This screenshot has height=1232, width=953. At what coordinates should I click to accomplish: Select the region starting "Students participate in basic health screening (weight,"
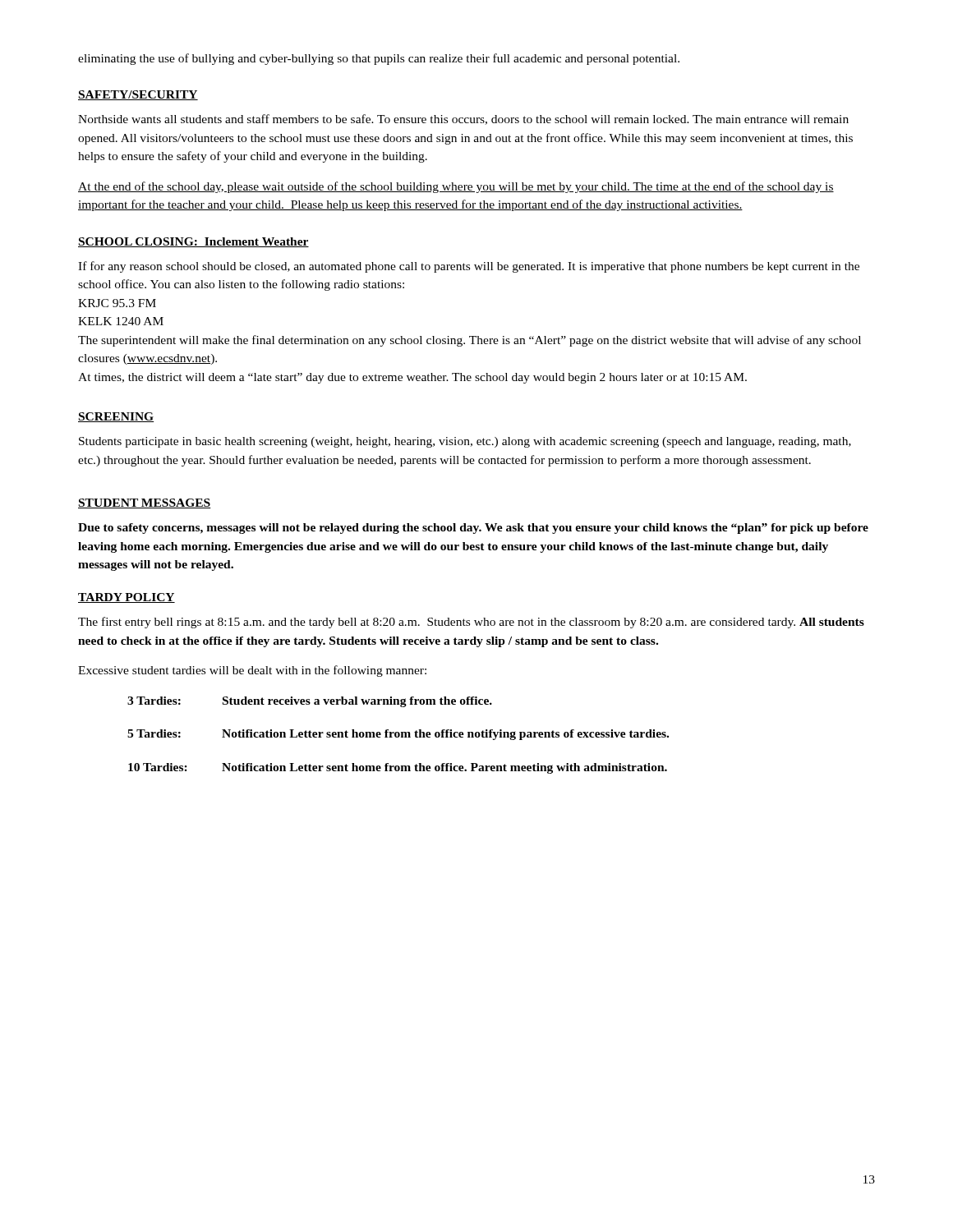(476, 451)
